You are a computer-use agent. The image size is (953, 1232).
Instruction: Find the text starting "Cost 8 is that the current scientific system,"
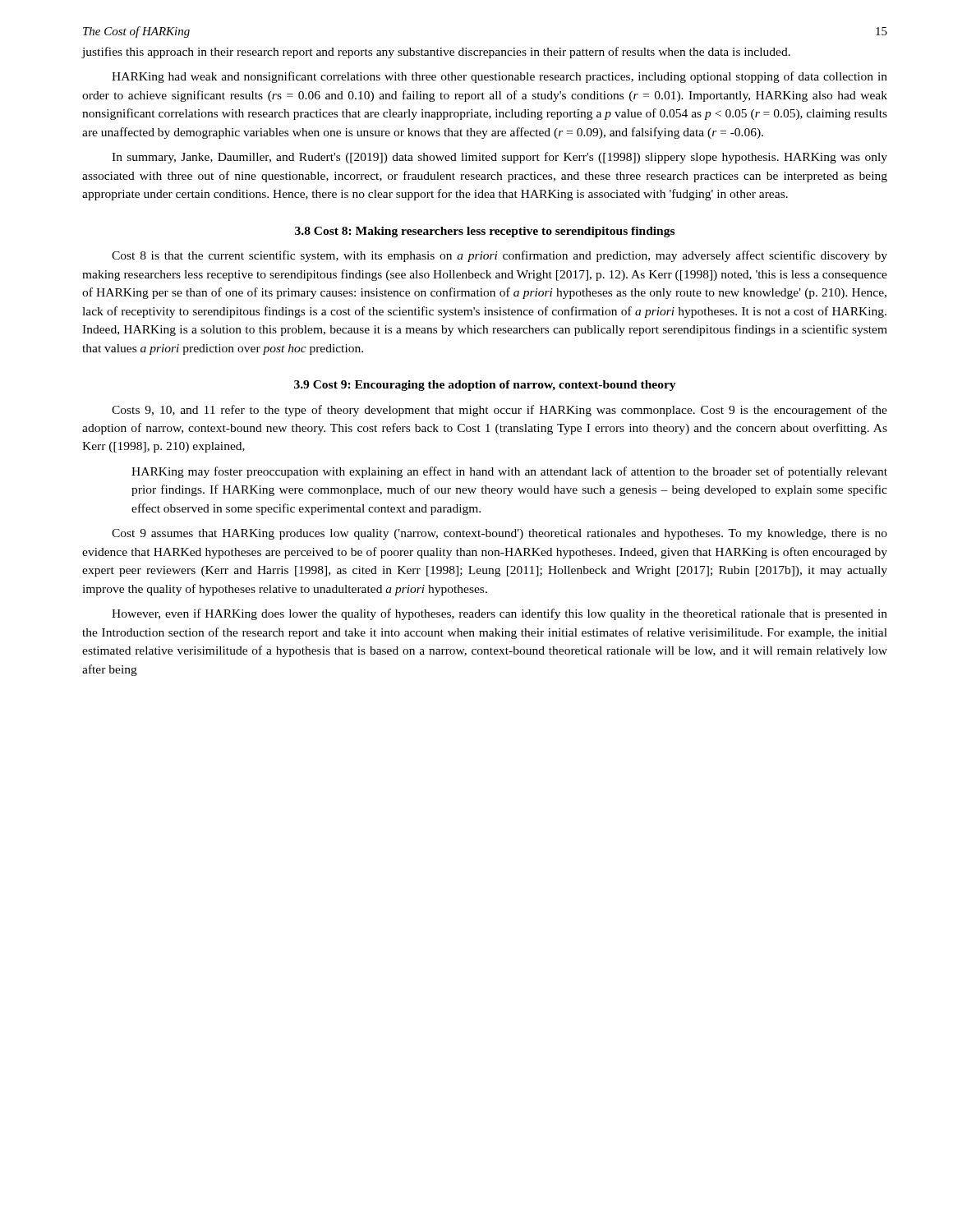tap(485, 302)
